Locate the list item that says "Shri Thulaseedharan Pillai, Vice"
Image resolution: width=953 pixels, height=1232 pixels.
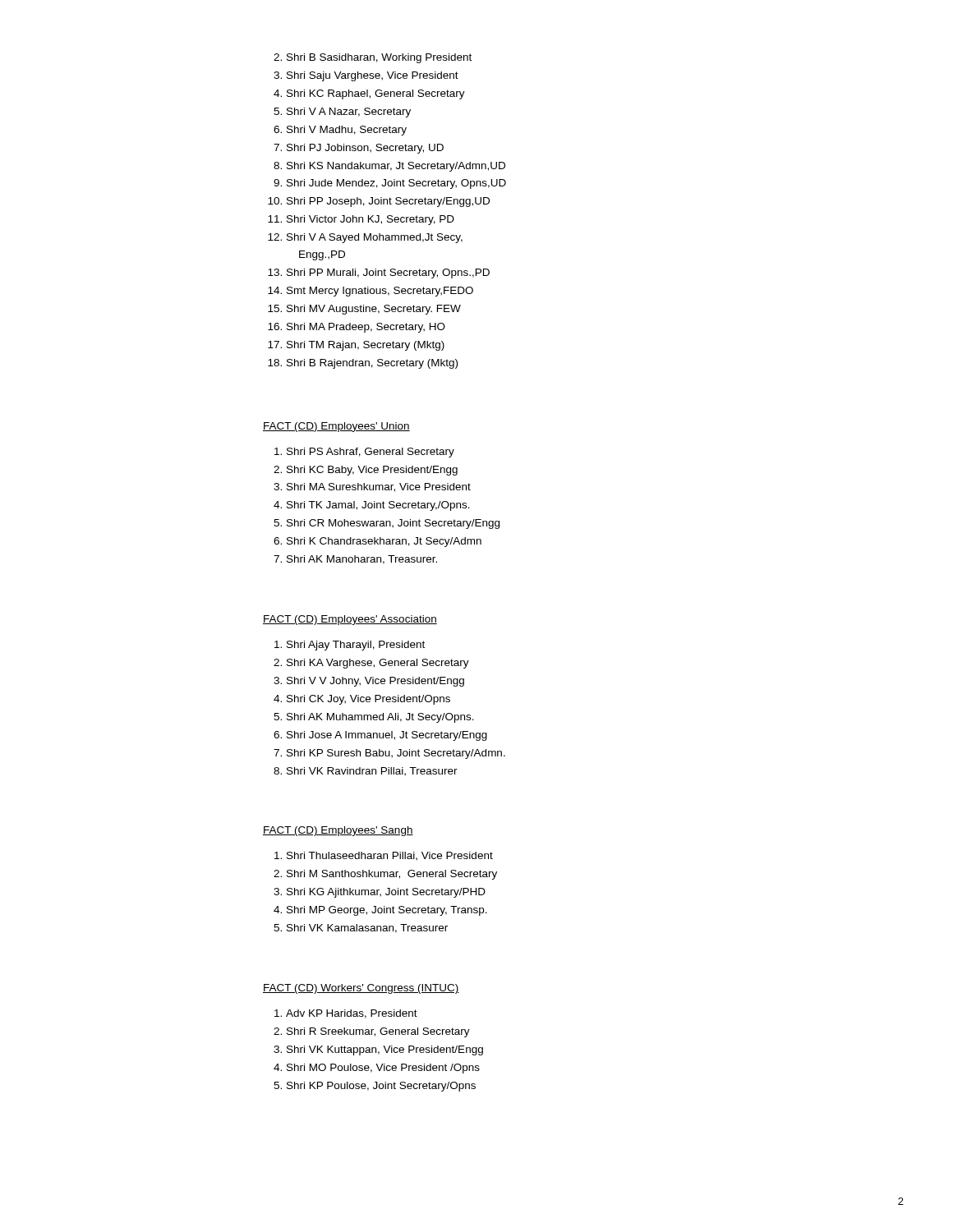493,893
